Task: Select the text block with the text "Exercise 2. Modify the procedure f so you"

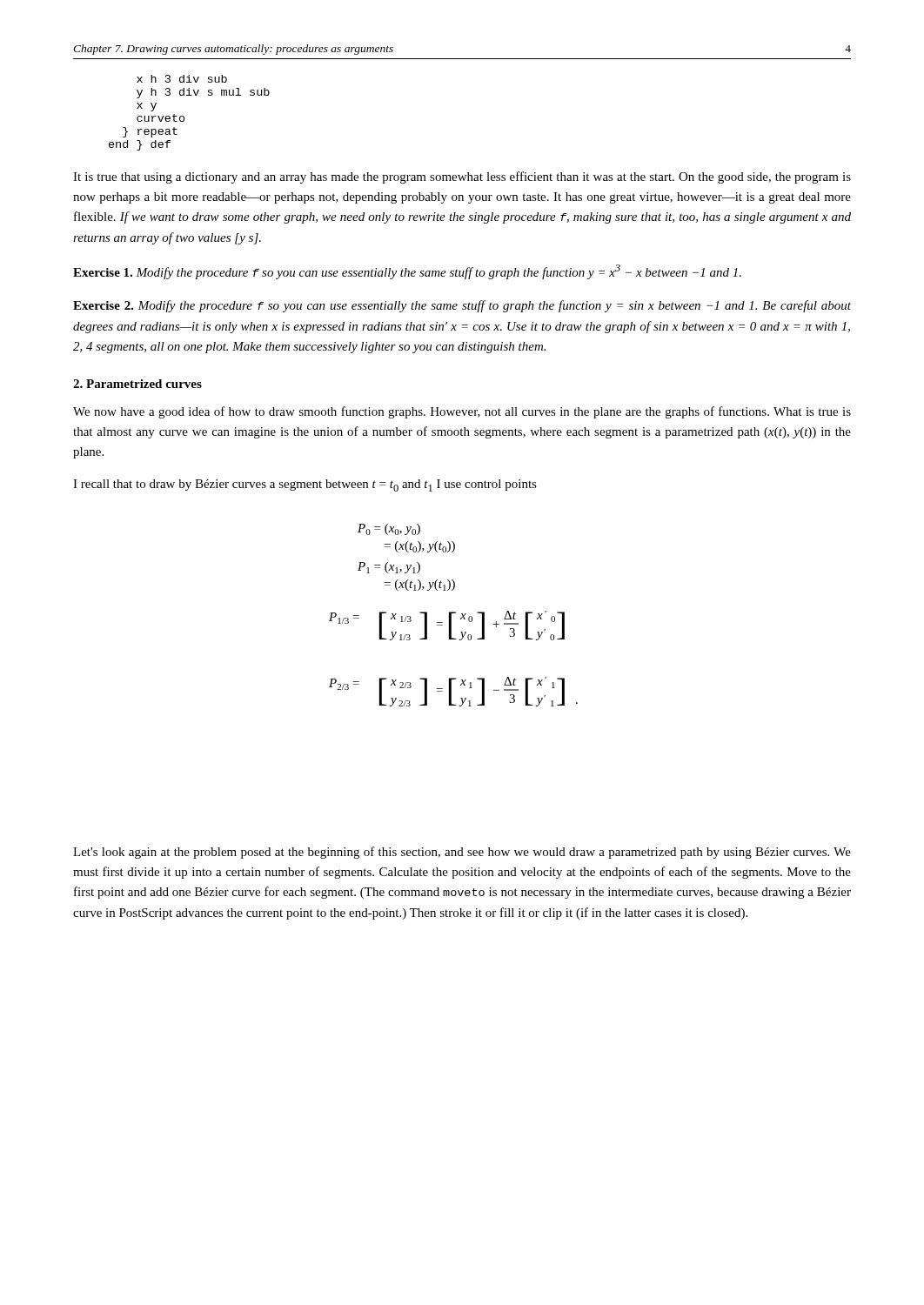Action: (x=462, y=326)
